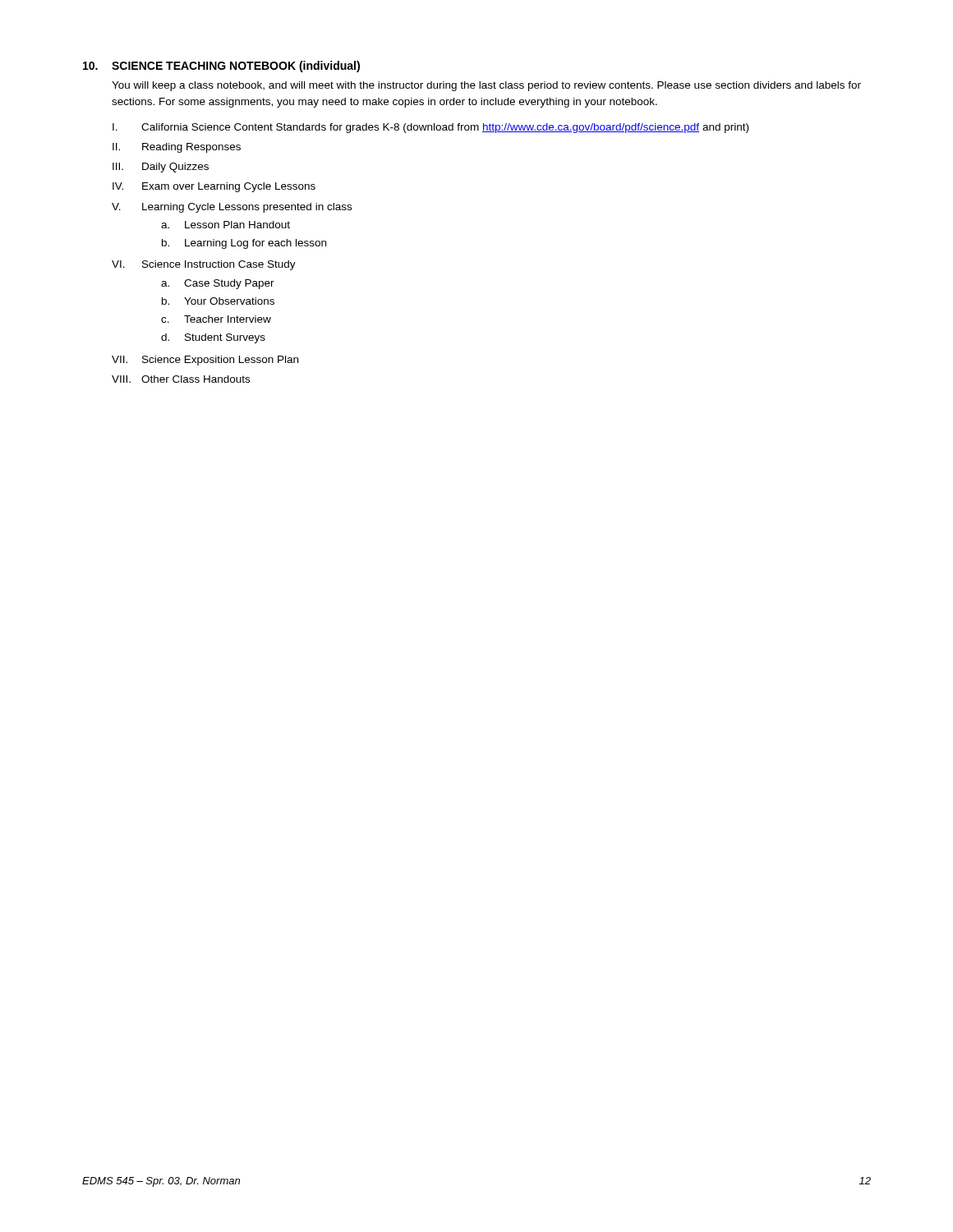Click the section header that begins "10. SCIENCE TEACHING"
Screen dimensions: 1232x953
pos(221,66)
